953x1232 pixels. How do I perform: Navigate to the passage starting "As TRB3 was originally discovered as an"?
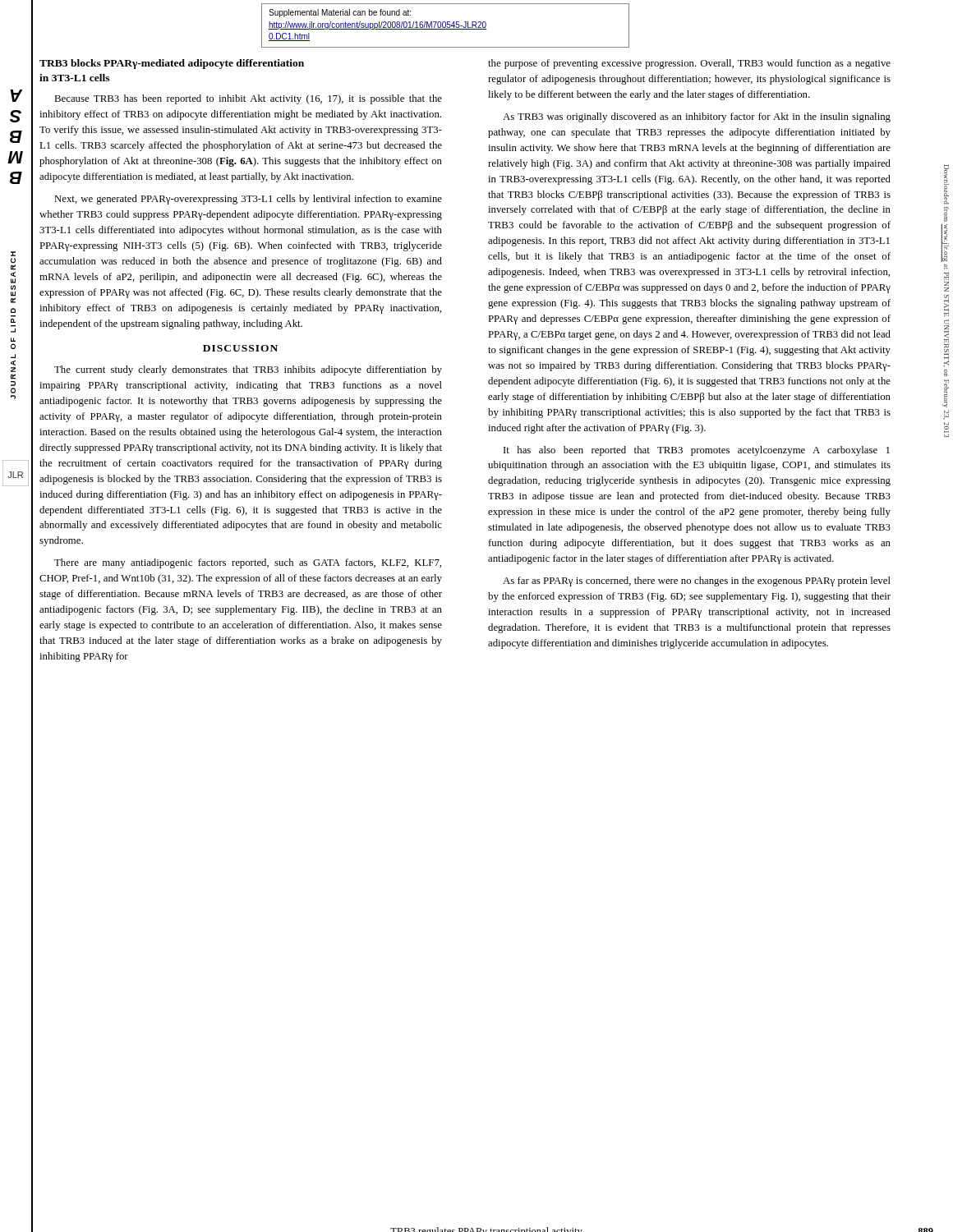(x=689, y=272)
